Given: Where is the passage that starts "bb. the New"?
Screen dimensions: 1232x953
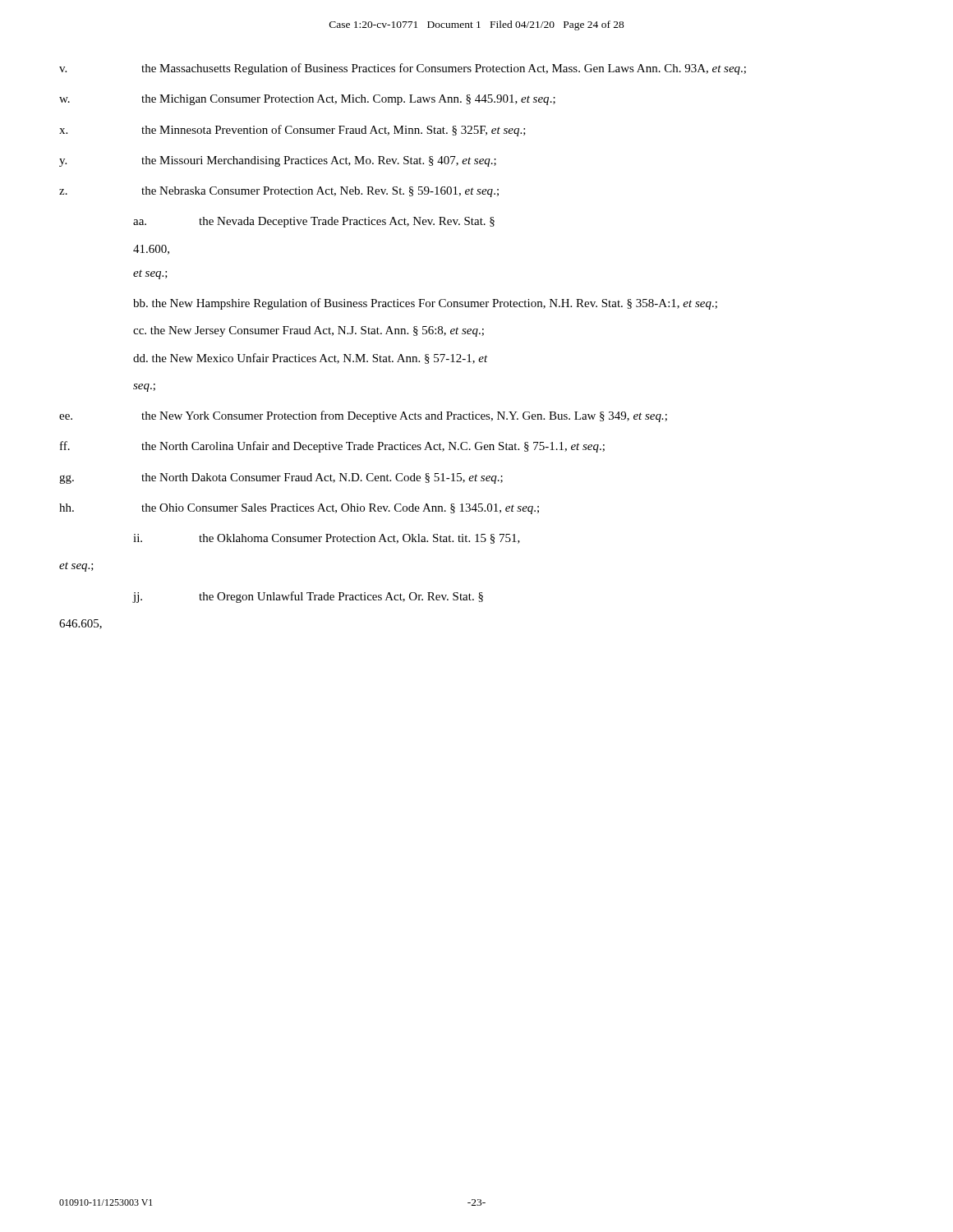Looking at the screenshot, I should [x=425, y=304].
